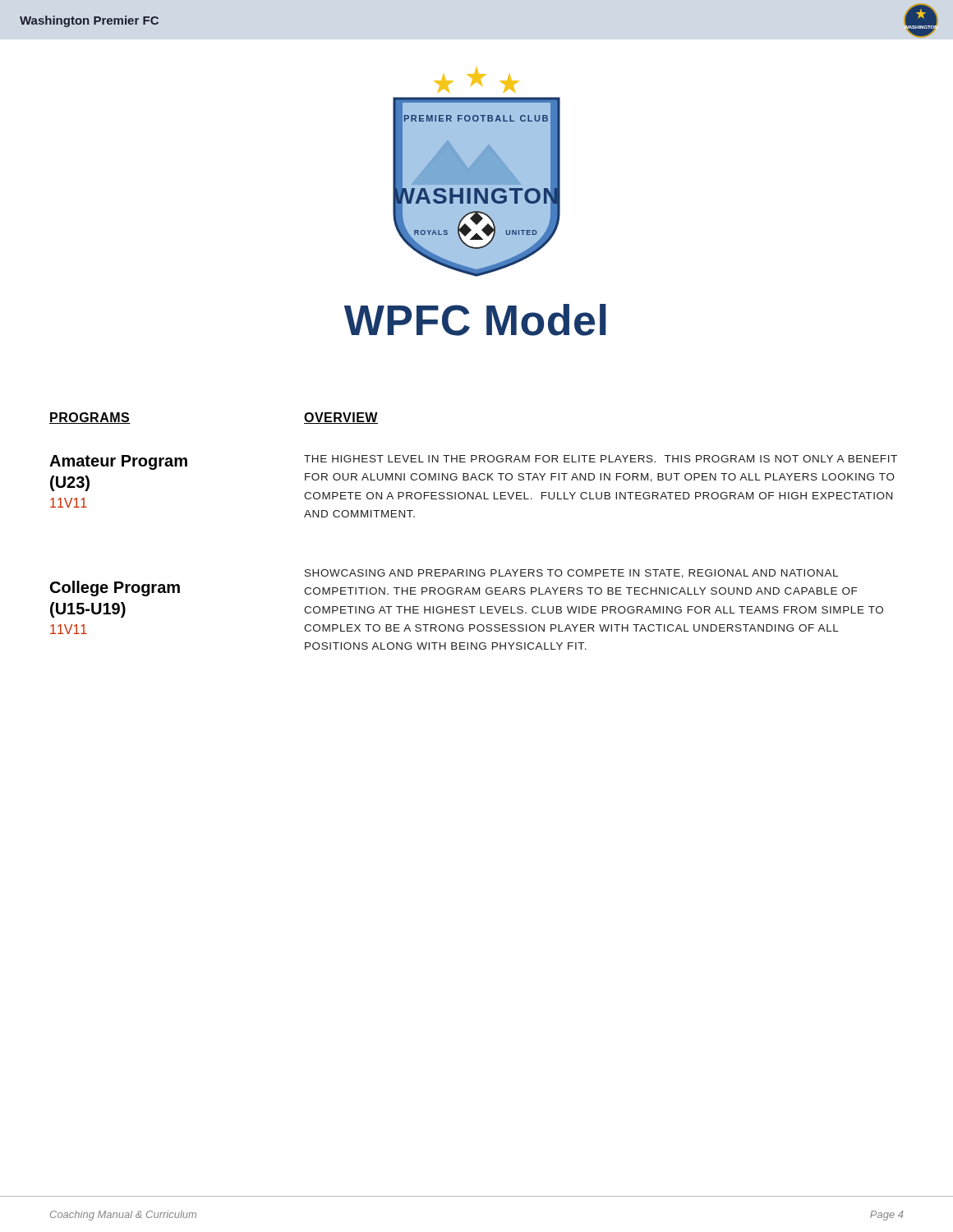Point to the block beginning "SHOWCASING AND PREPARING PLAYERS TO COMPETE IN"
Viewport: 953px width, 1232px height.
594,609
